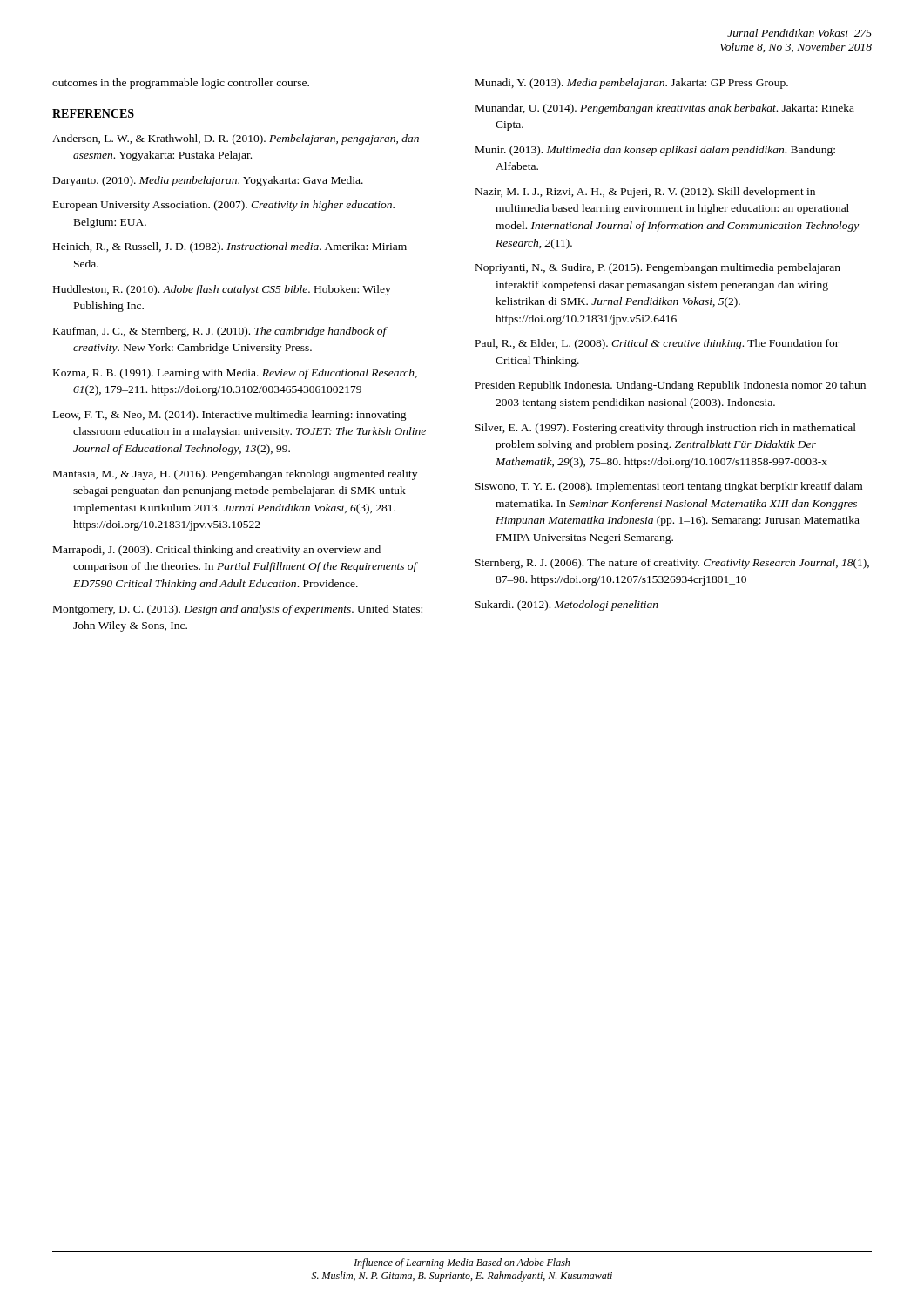Find the list item containing "European University Association. (2007). Creativity in"

[224, 213]
